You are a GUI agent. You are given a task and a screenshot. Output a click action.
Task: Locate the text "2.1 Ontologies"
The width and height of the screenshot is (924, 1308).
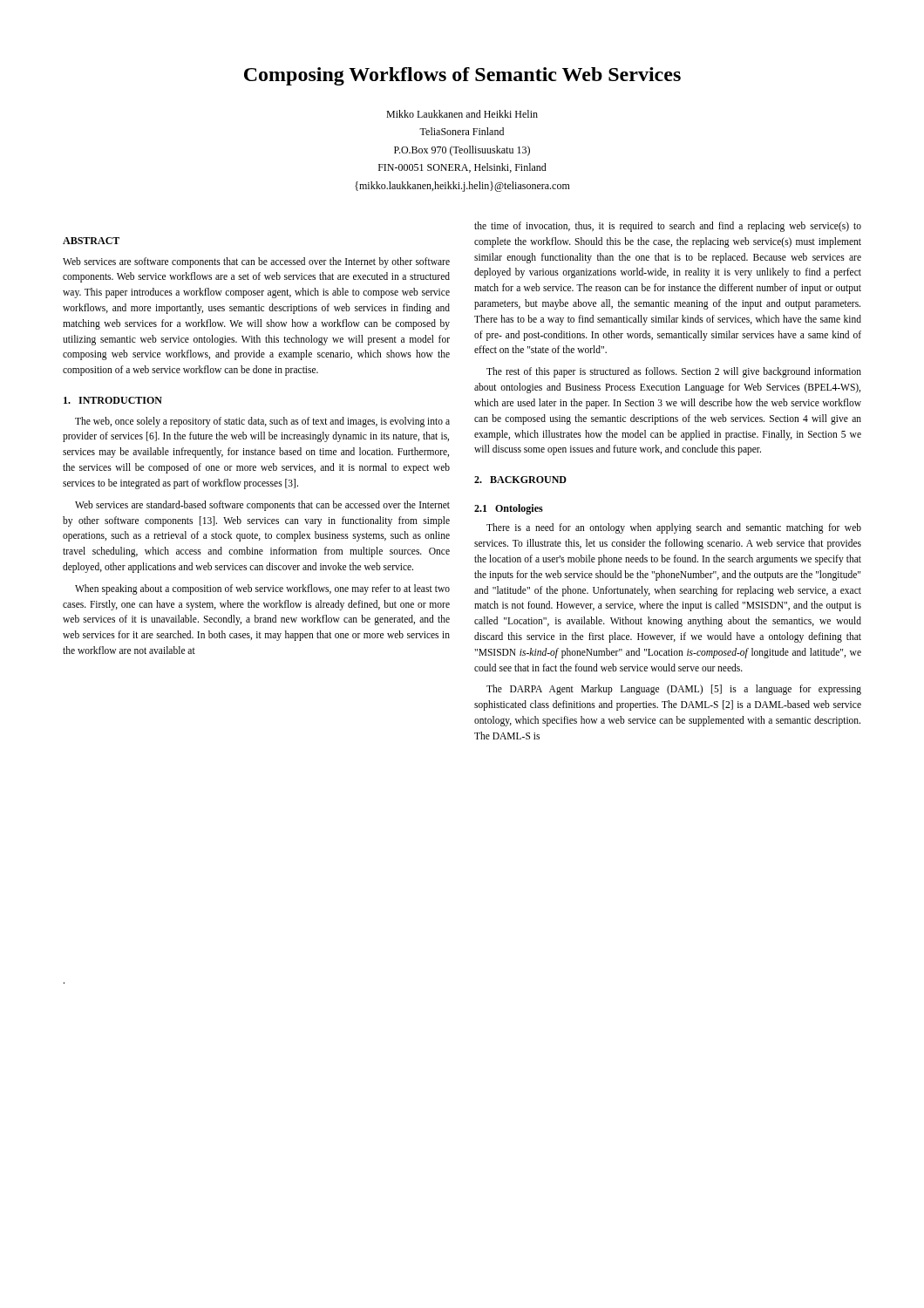pos(508,508)
